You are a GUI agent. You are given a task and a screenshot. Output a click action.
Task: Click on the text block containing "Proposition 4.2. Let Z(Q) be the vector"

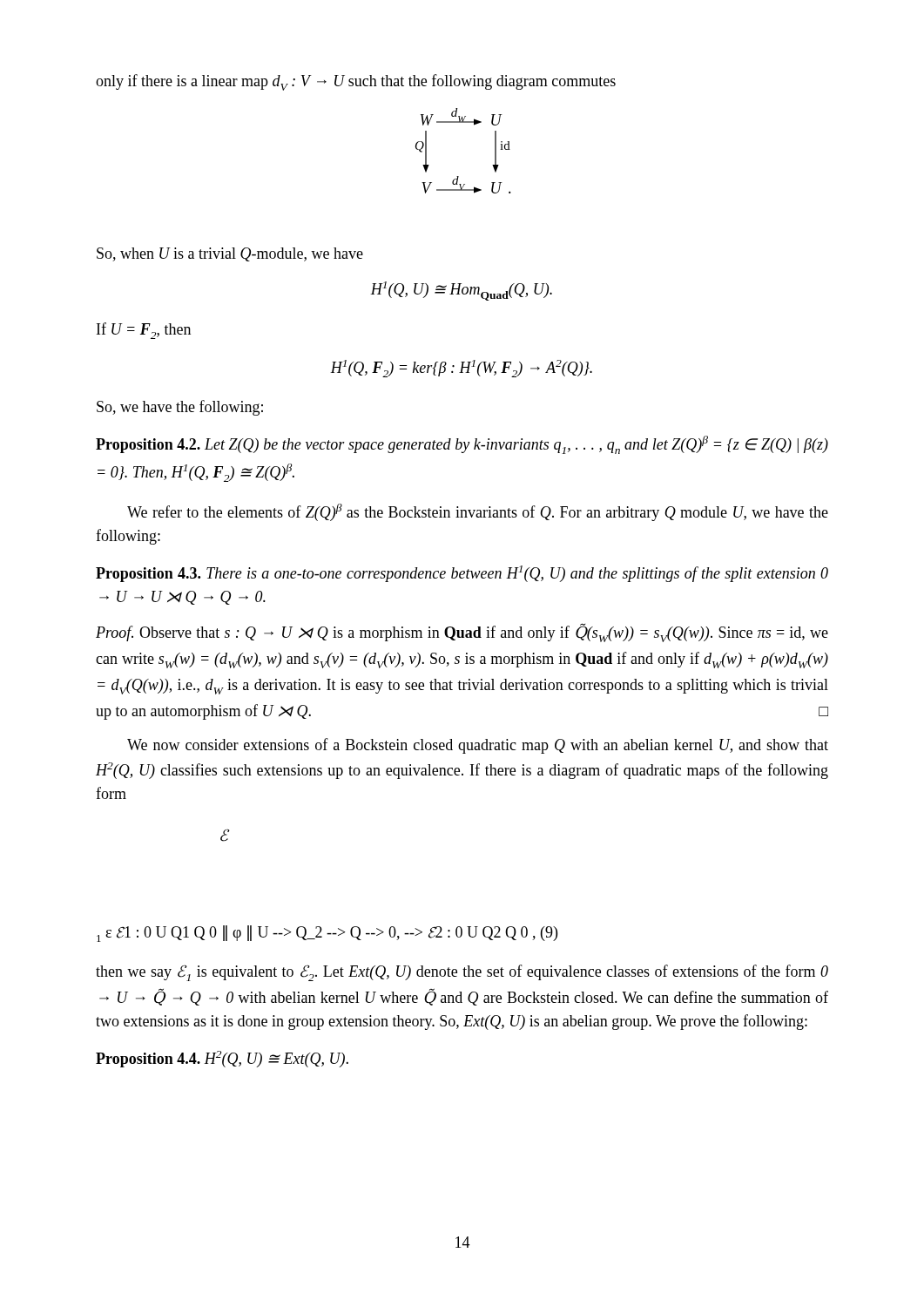(462, 459)
